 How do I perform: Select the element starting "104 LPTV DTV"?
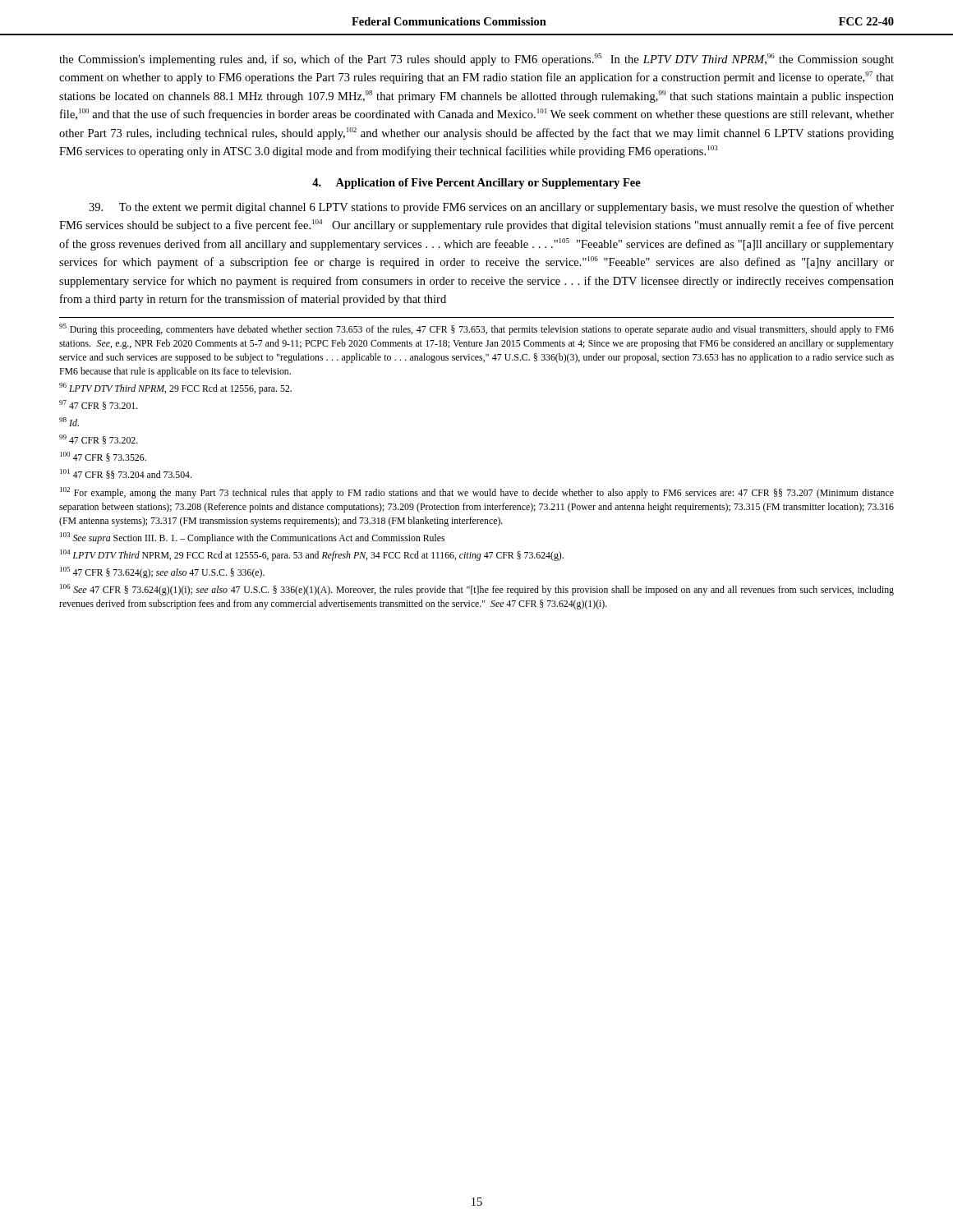click(x=312, y=555)
